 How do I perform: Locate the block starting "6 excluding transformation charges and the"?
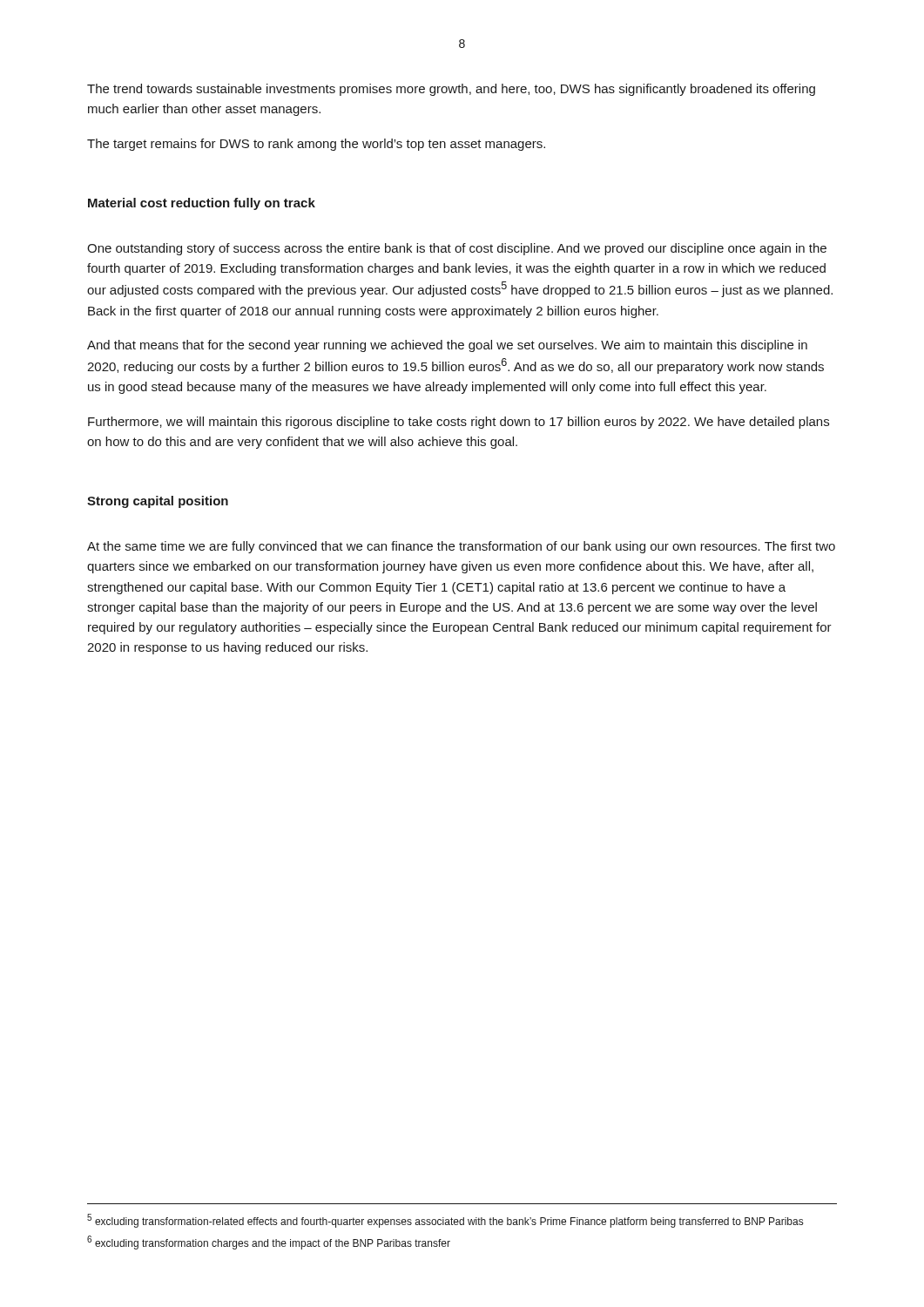[269, 1242]
